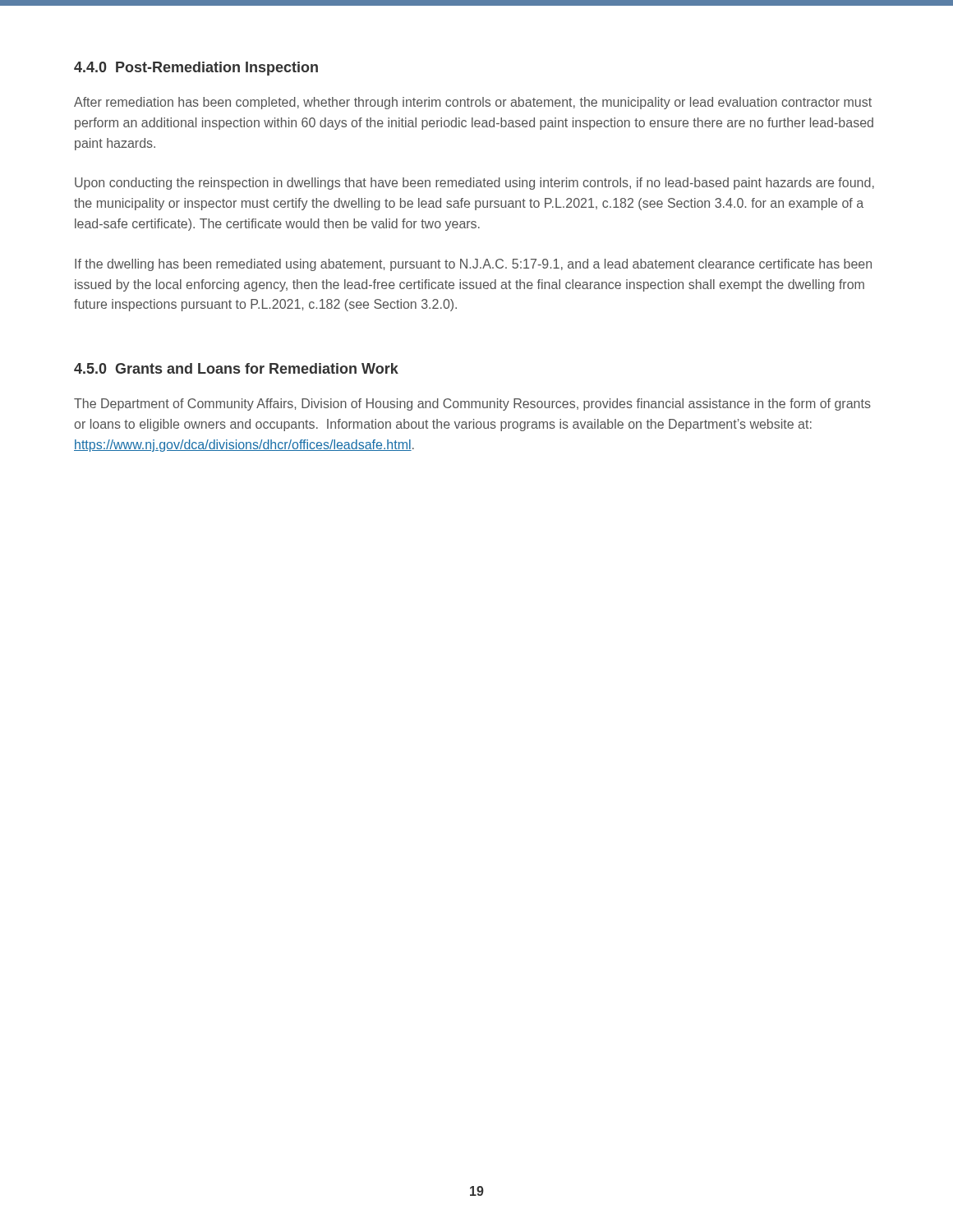Click on the passage starting "After remediation has been completed,"

coord(474,123)
